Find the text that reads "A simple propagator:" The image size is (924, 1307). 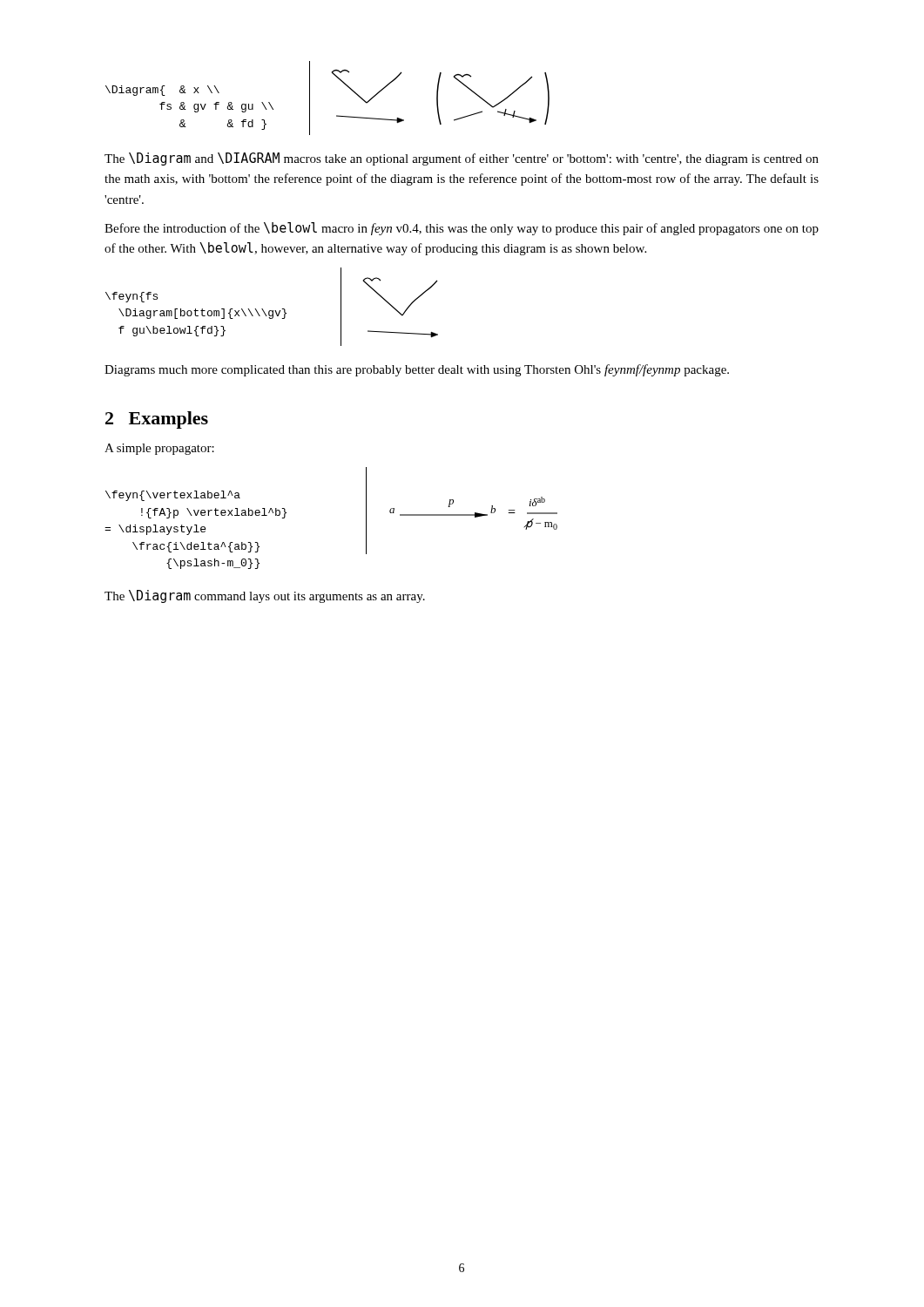coord(159,449)
